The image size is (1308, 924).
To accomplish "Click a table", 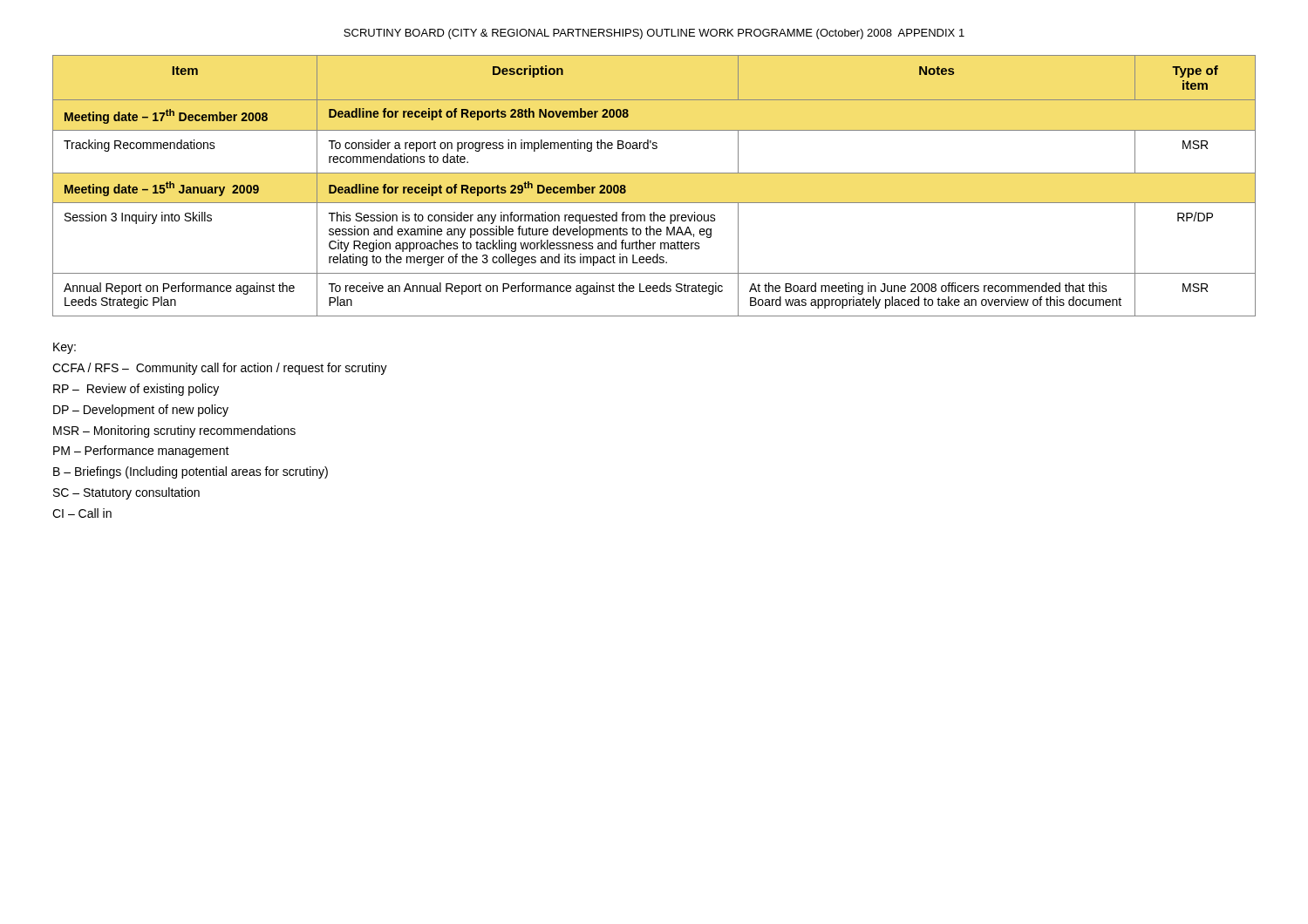I will [x=654, y=186].
